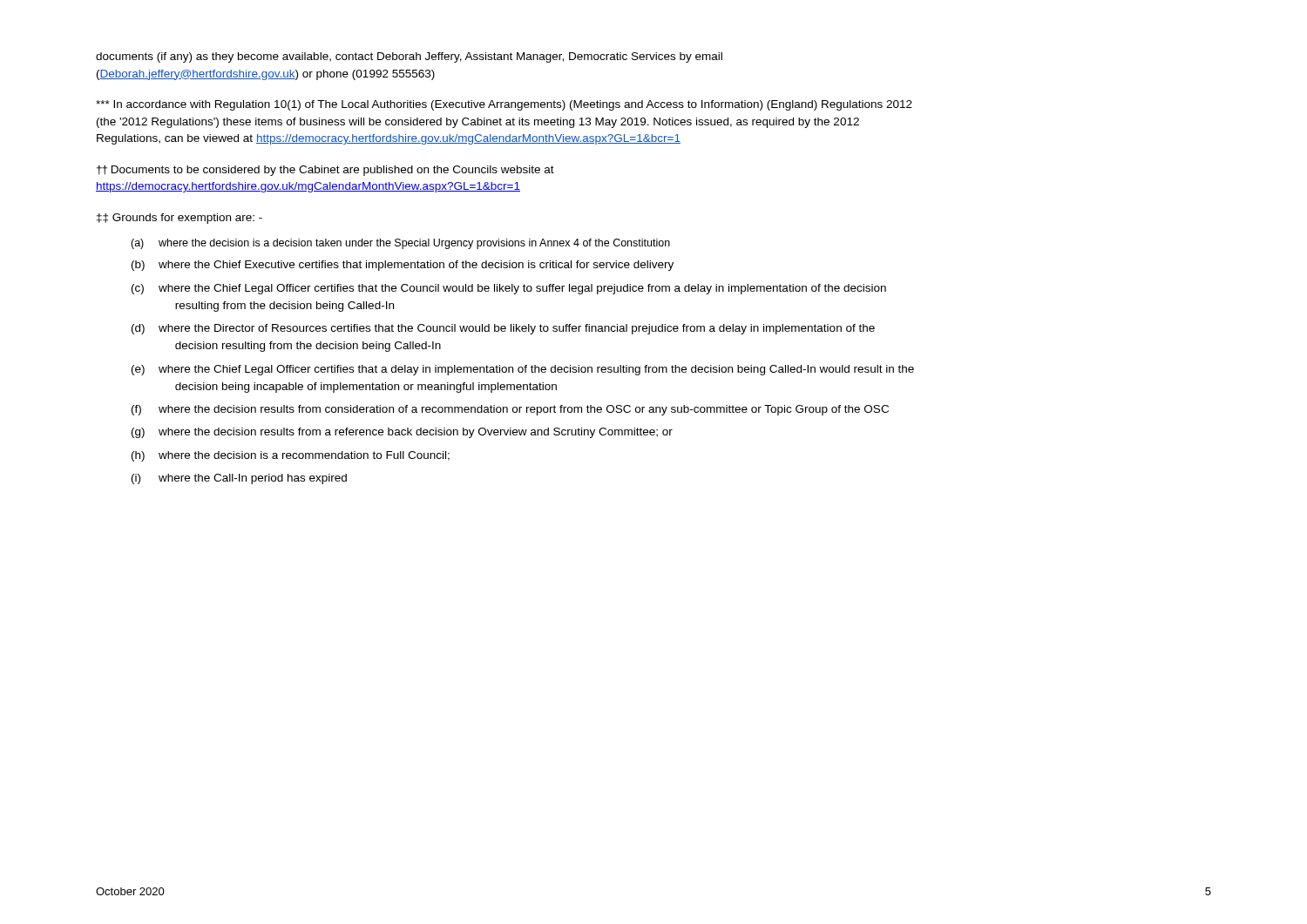Navigate to the text block starting "documents (if any) as they become available,"
The image size is (1307, 924).
tap(409, 65)
